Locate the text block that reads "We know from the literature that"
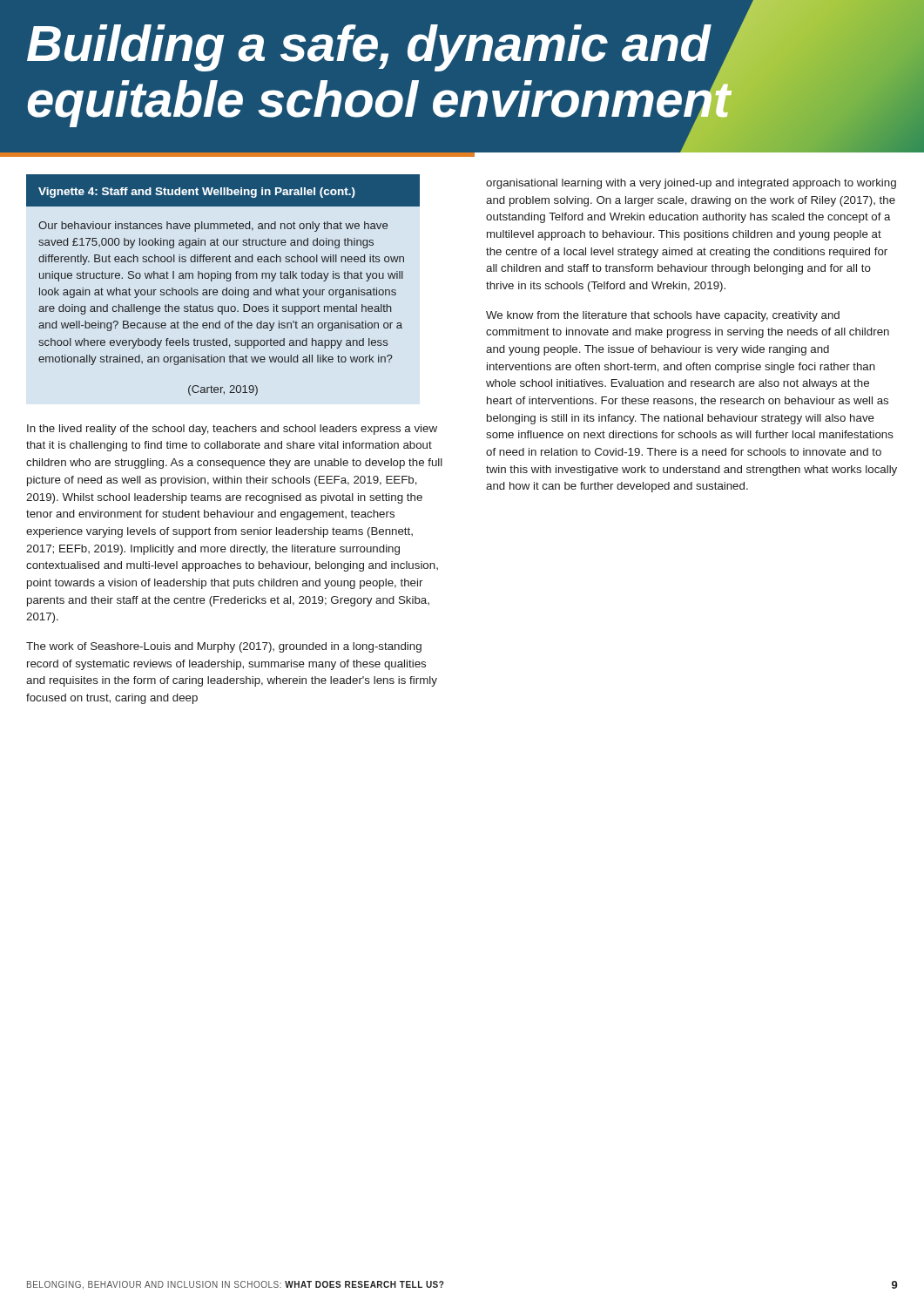Screen dimensions: 1307x924 692,401
